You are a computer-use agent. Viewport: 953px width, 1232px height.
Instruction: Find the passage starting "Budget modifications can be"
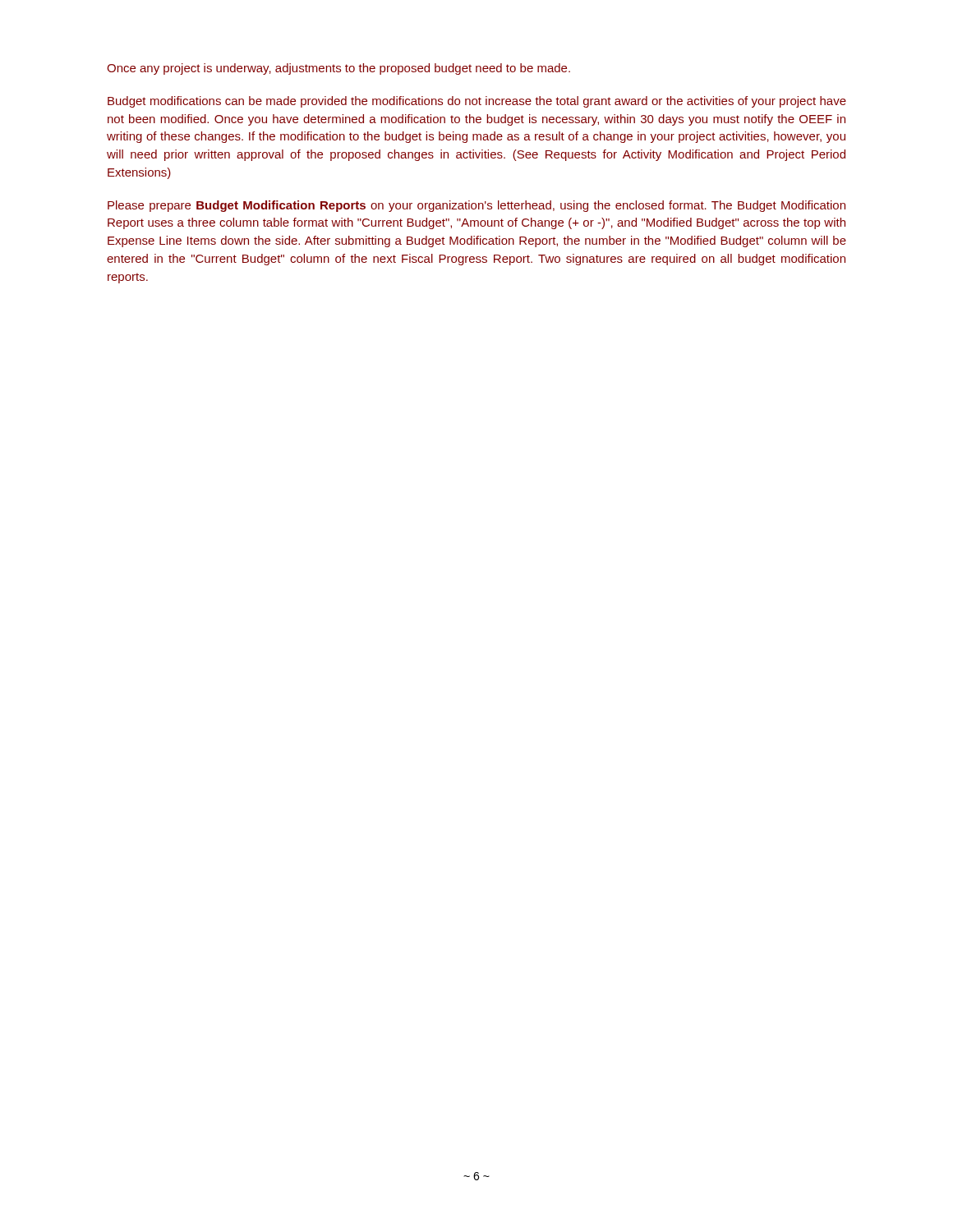coord(476,136)
